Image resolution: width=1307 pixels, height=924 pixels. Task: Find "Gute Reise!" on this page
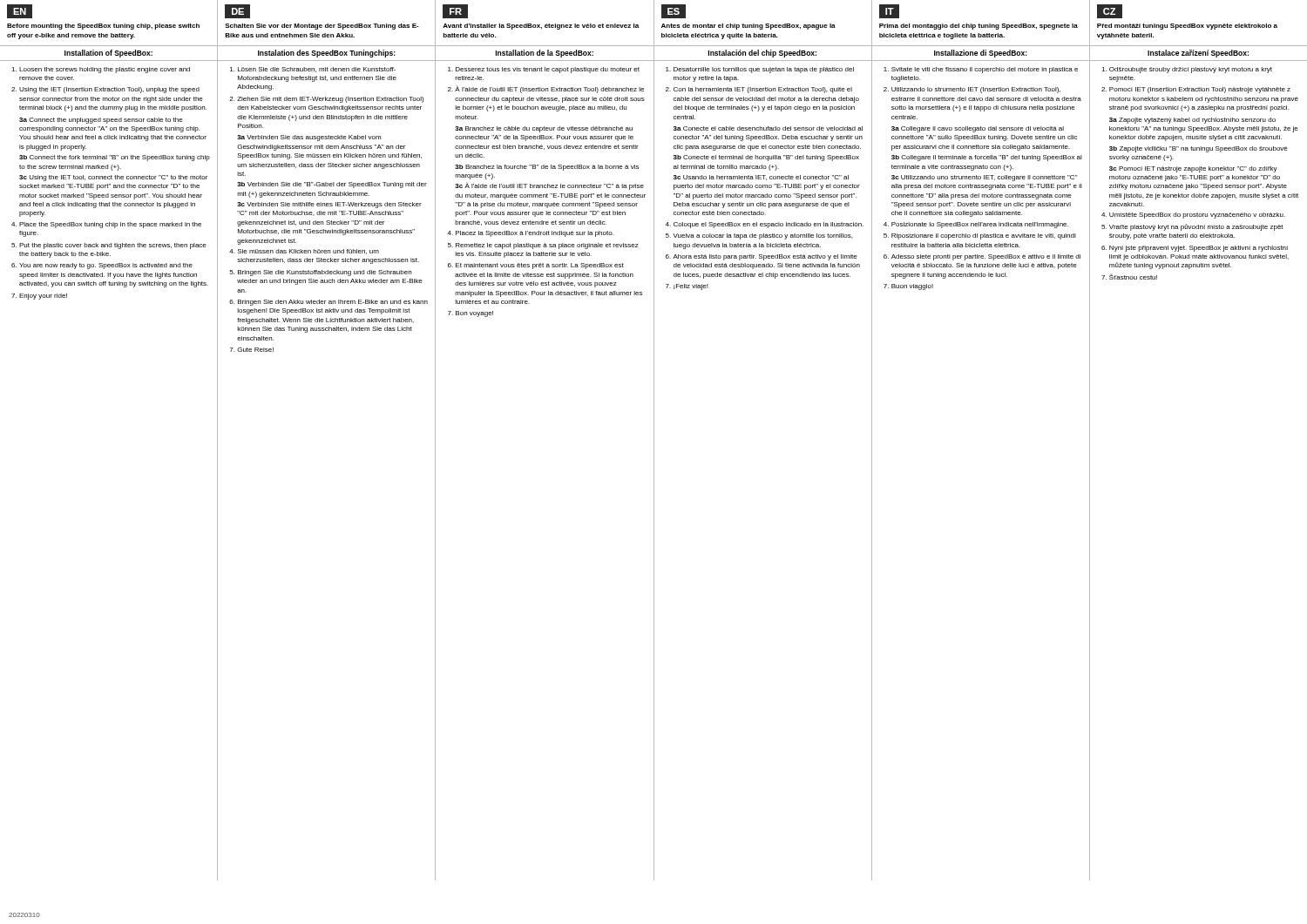pos(256,350)
